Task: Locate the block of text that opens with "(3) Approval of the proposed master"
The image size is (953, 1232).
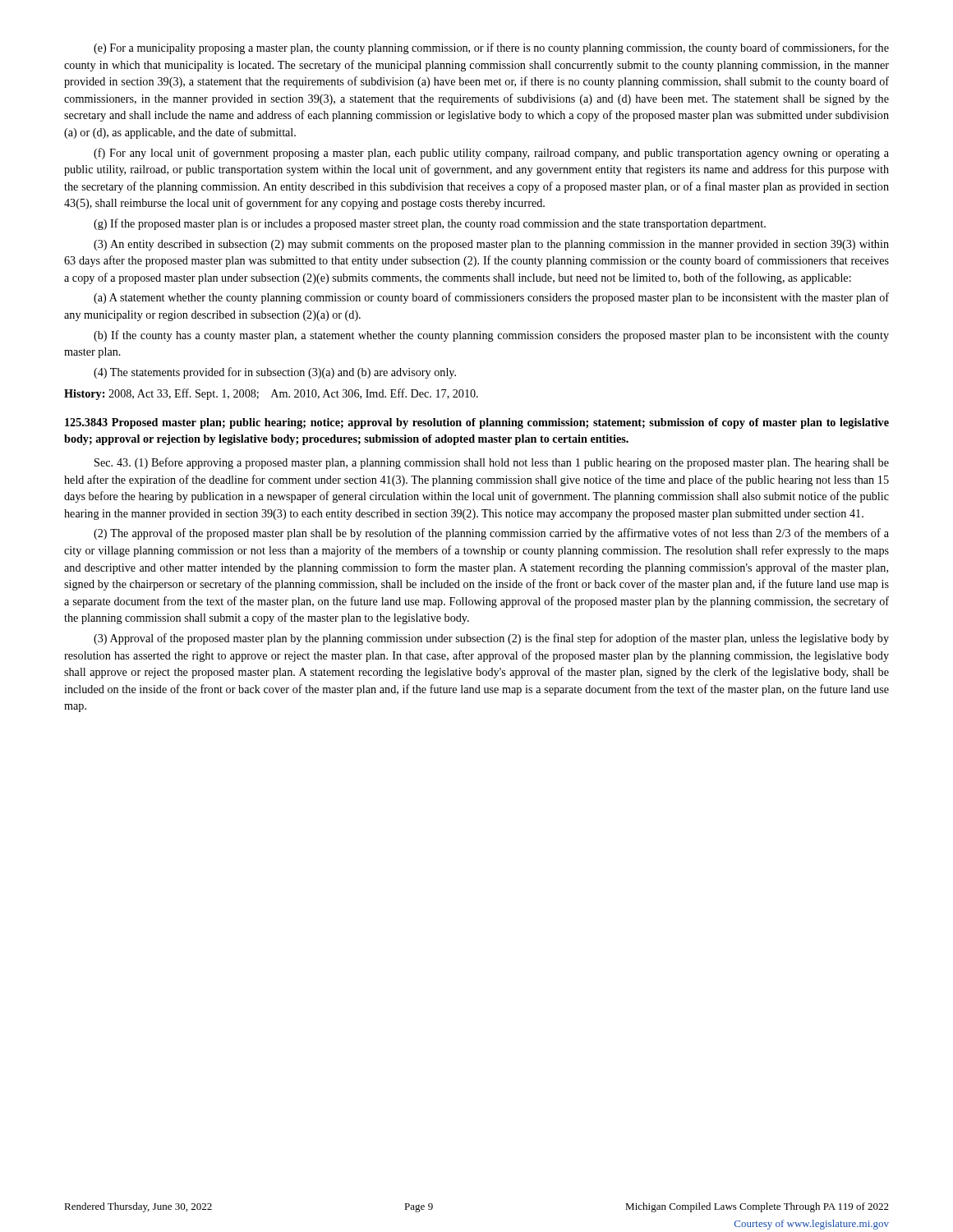Action: tap(476, 672)
